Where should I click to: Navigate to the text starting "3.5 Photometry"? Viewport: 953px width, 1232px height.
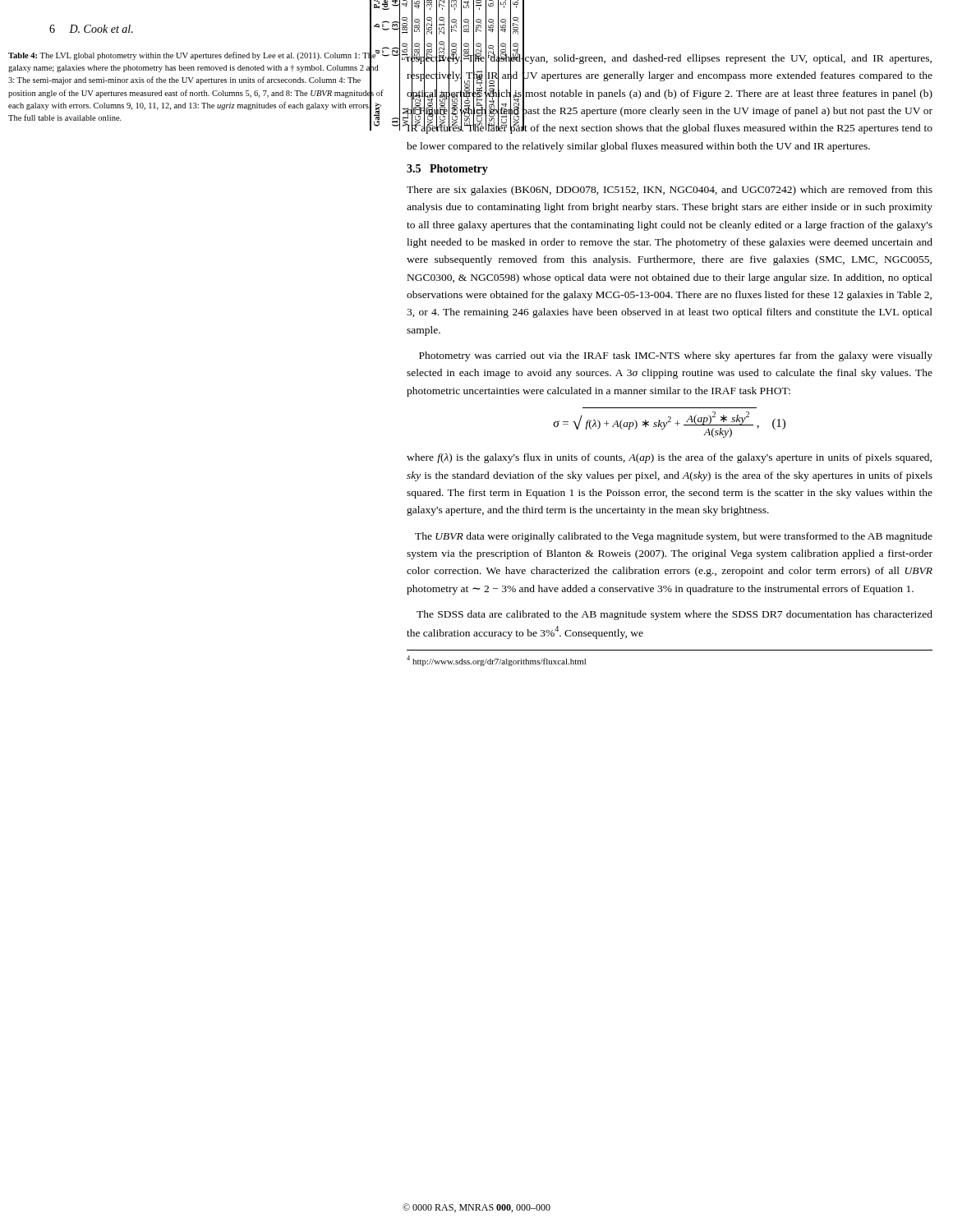[x=447, y=169]
